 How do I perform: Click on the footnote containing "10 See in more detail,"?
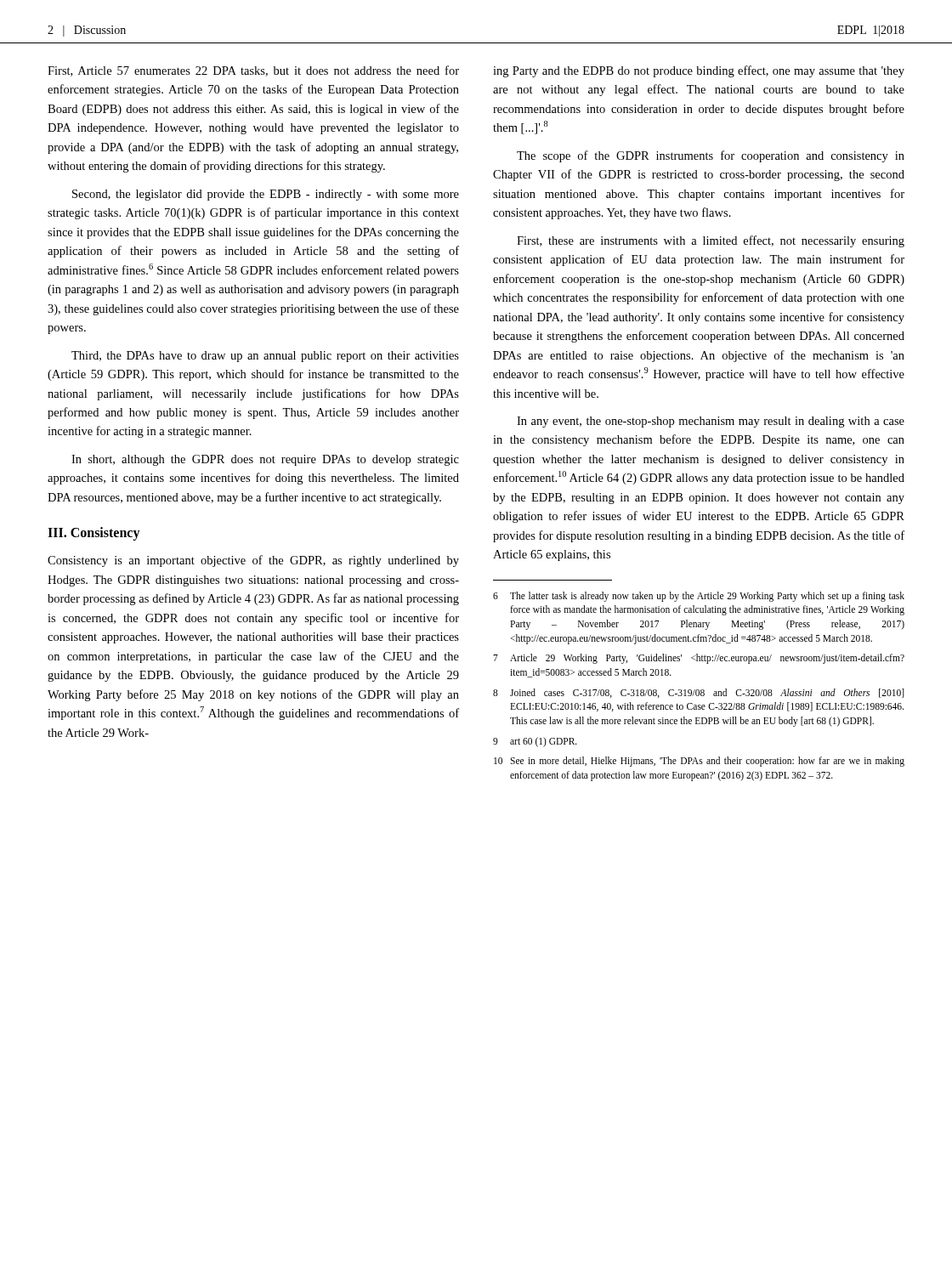pyautogui.click(x=699, y=769)
